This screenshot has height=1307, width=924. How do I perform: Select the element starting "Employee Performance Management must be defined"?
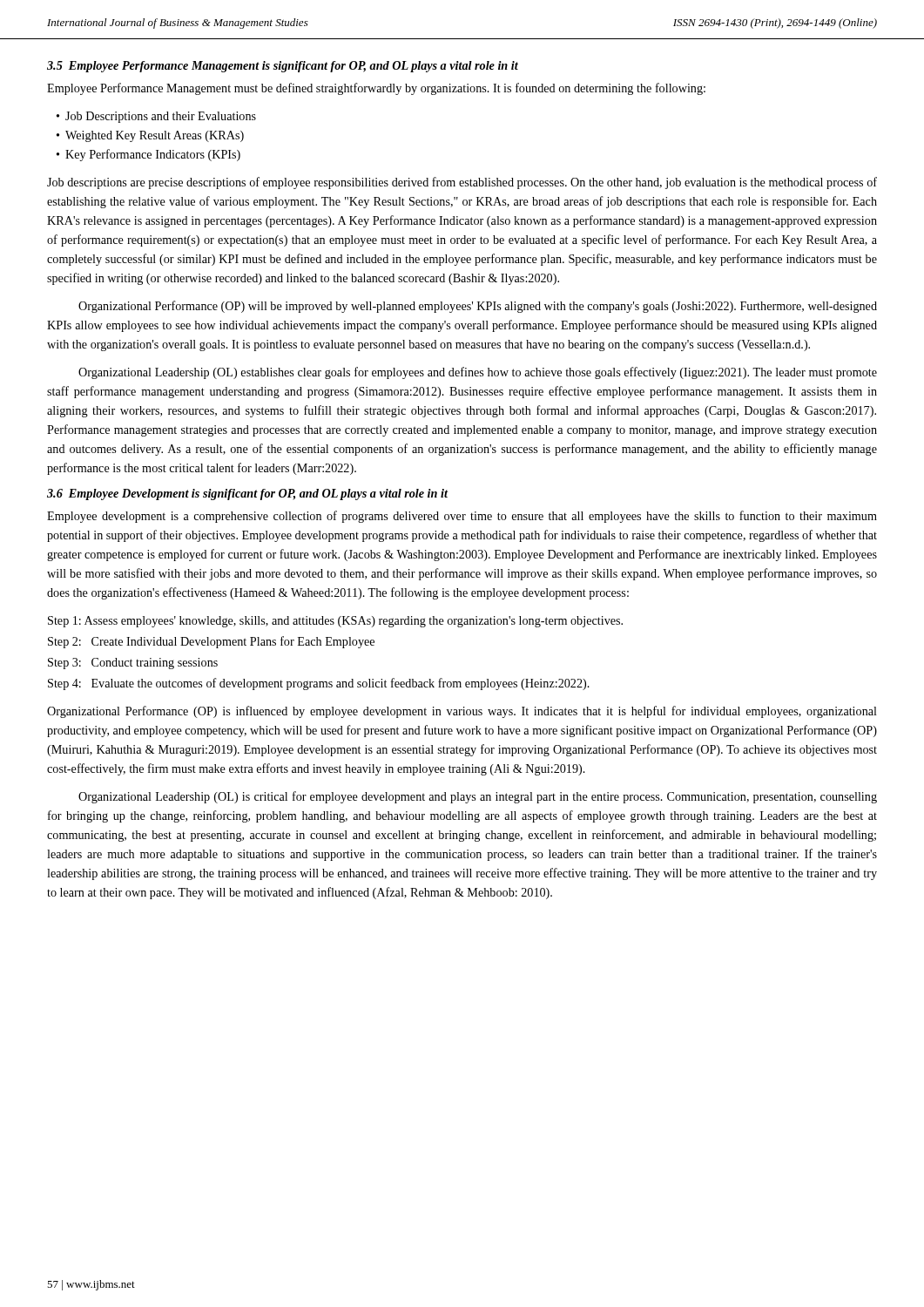click(462, 88)
